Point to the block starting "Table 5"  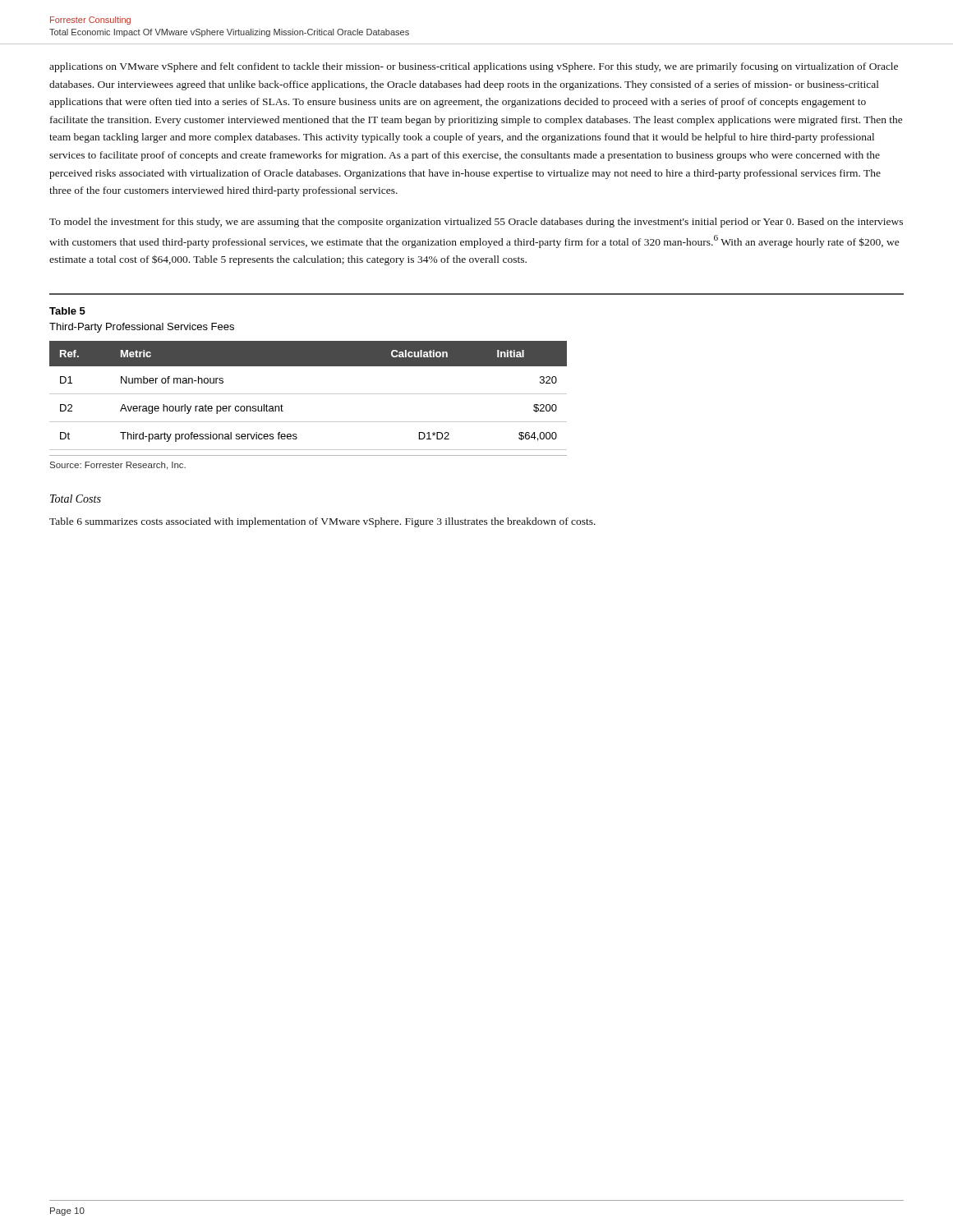coord(67,311)
